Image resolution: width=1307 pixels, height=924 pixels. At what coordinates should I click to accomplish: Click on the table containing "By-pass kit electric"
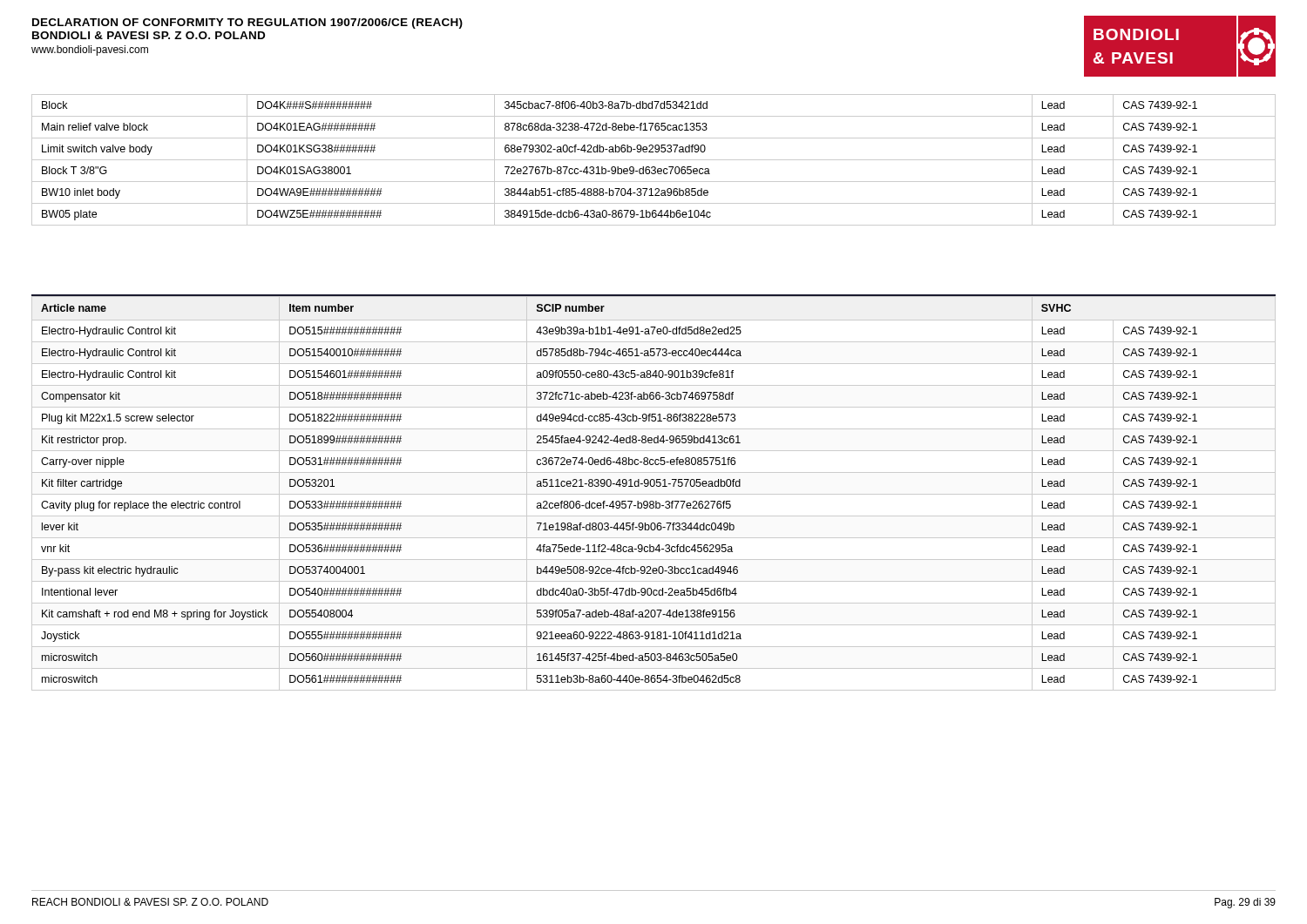click(x=654, y=493)
